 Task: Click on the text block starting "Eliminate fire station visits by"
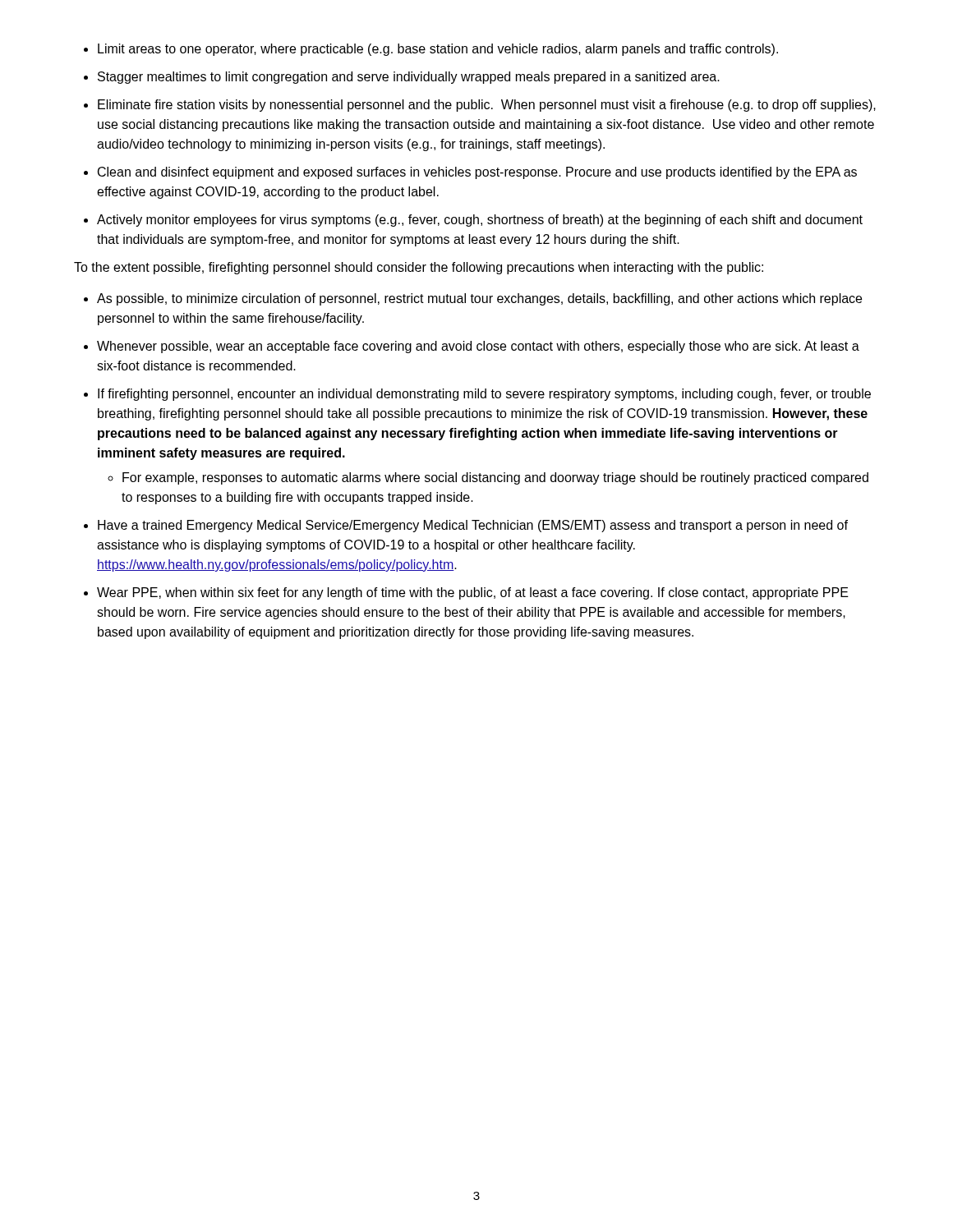click(x=487, y=124)
